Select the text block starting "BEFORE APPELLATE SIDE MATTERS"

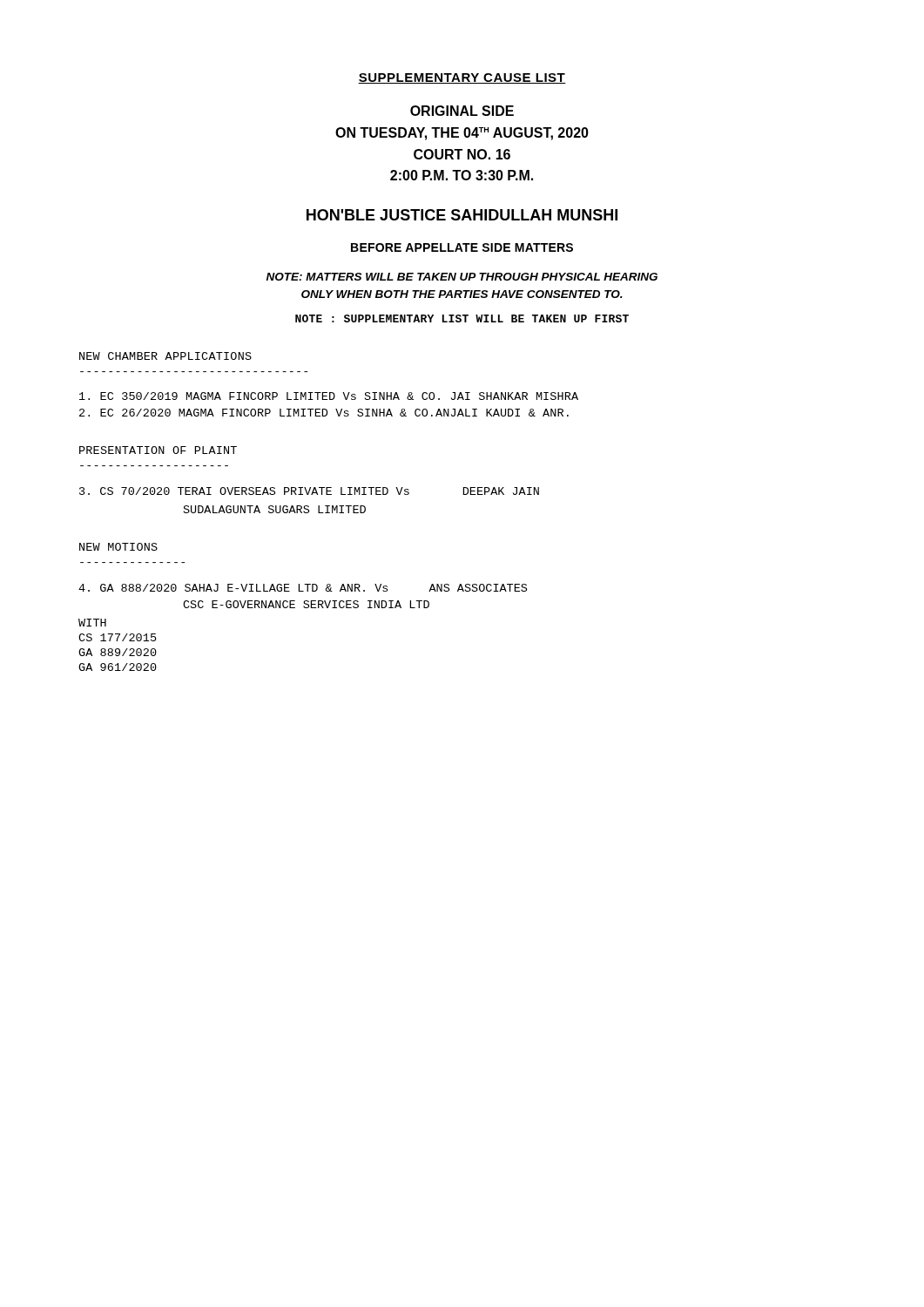[x=462, y=248]
